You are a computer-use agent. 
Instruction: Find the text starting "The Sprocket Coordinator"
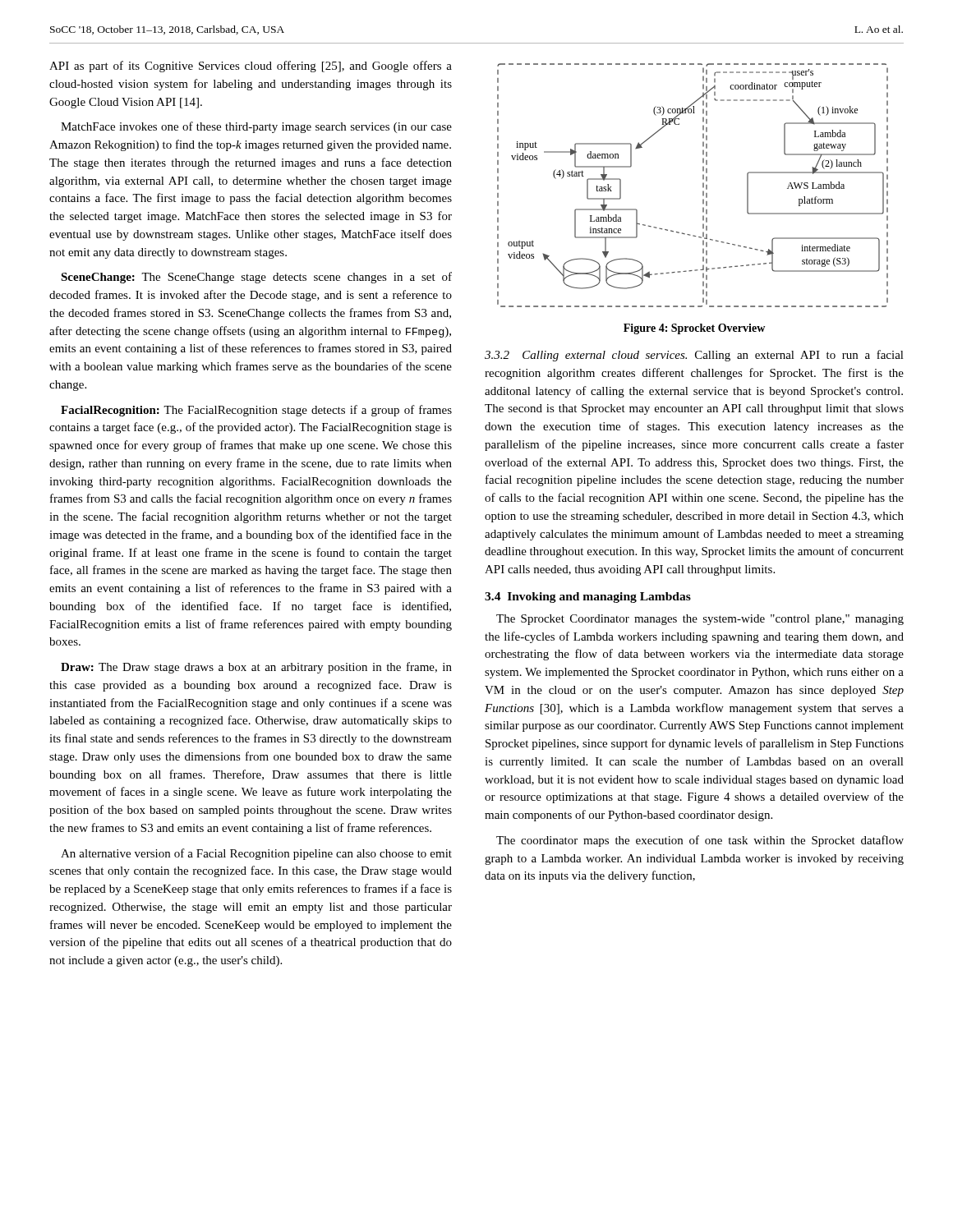pos(694,717)
